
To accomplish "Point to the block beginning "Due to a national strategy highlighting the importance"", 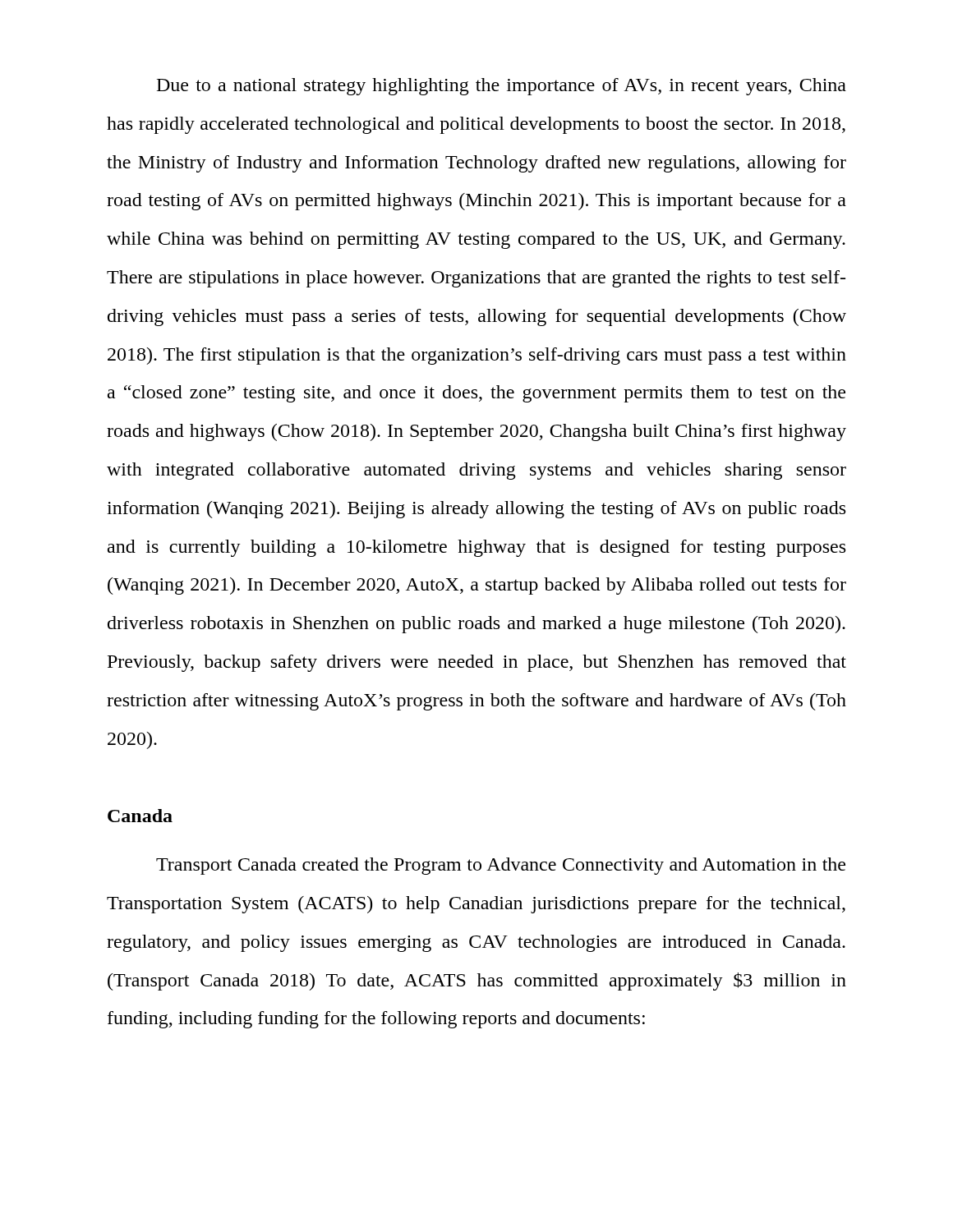I will coord(476,412).
